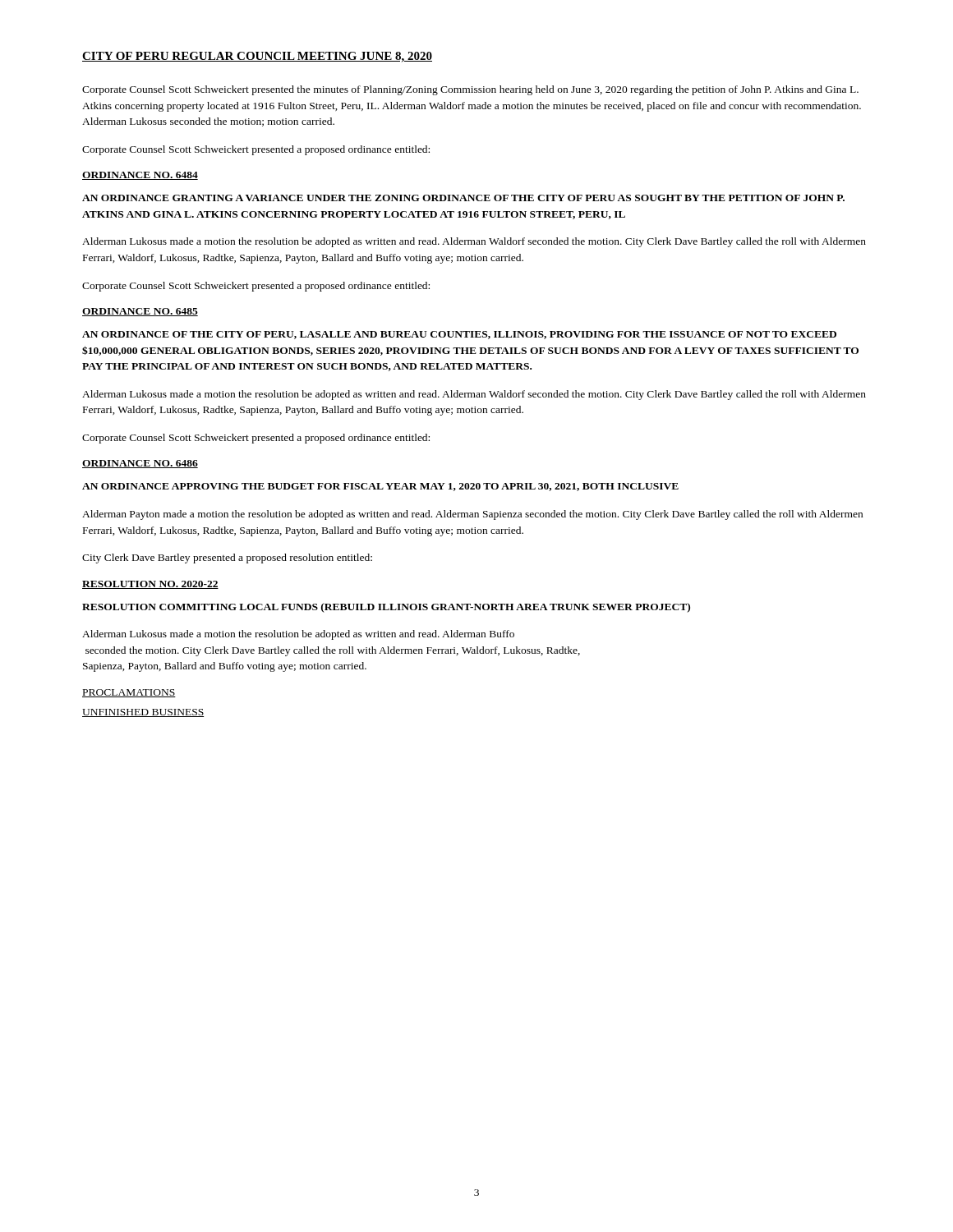
Task: Find the section header that says "RESOLUTION COMMITTING LOCAL FUNDS"
Action: [386, 606]
